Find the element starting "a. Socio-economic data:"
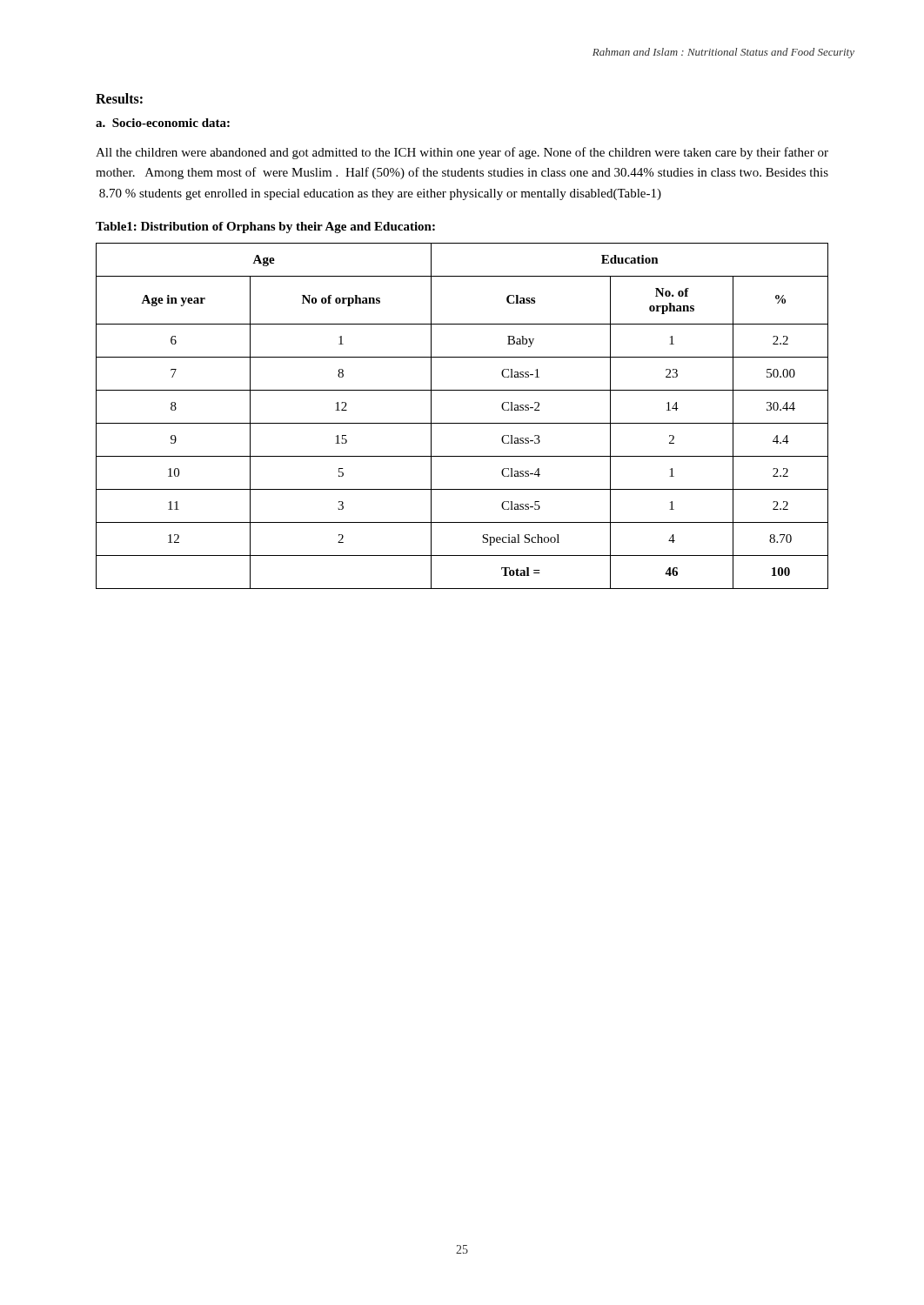Image resolution: width=924 pixels, height=1305 pixels. (163, 123)
